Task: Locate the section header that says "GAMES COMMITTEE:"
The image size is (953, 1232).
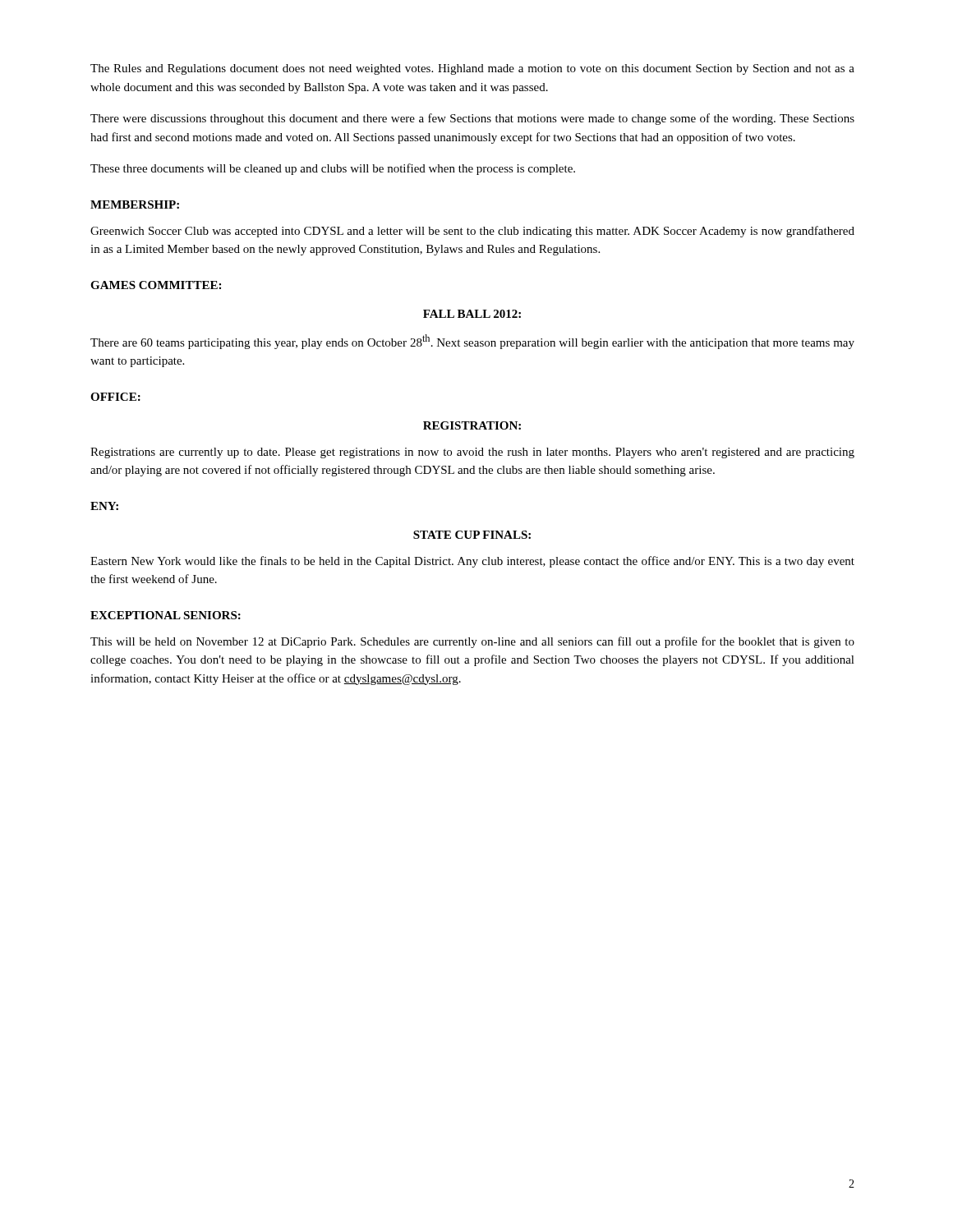Action: click(x=156, y=285)
